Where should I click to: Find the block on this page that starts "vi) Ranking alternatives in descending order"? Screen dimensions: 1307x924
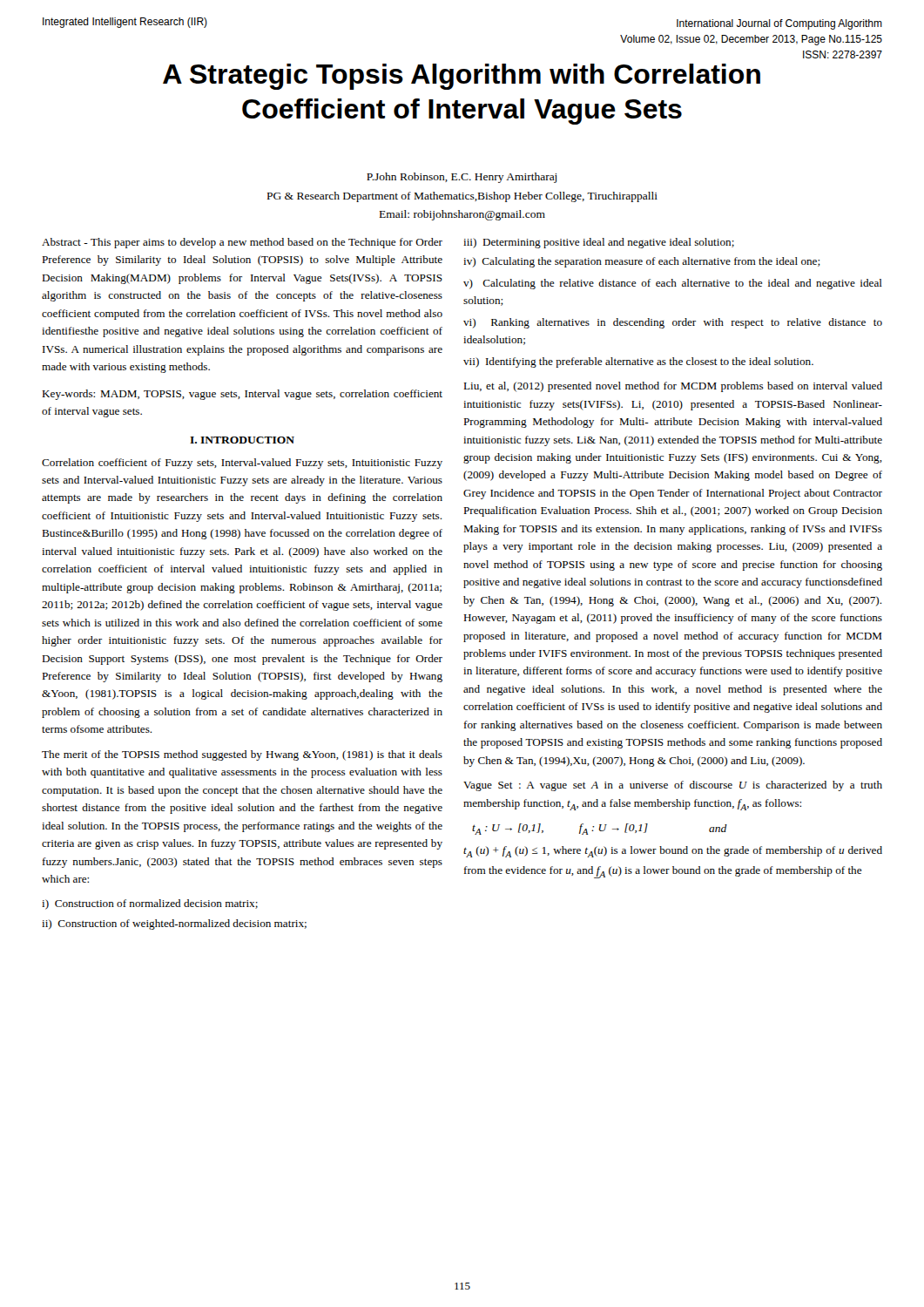(673, 331)
